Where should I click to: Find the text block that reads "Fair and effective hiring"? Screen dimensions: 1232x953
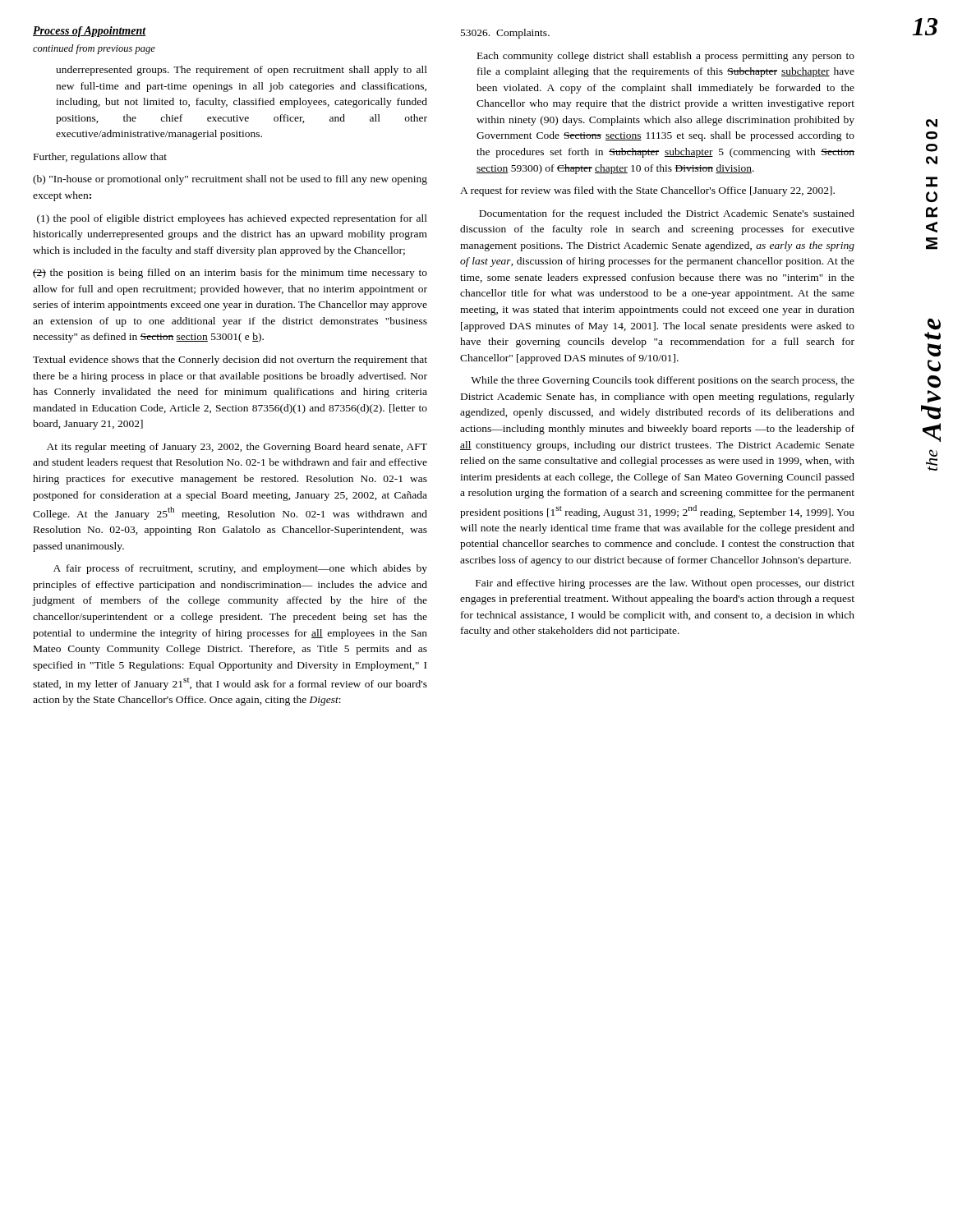coord(657,607)
